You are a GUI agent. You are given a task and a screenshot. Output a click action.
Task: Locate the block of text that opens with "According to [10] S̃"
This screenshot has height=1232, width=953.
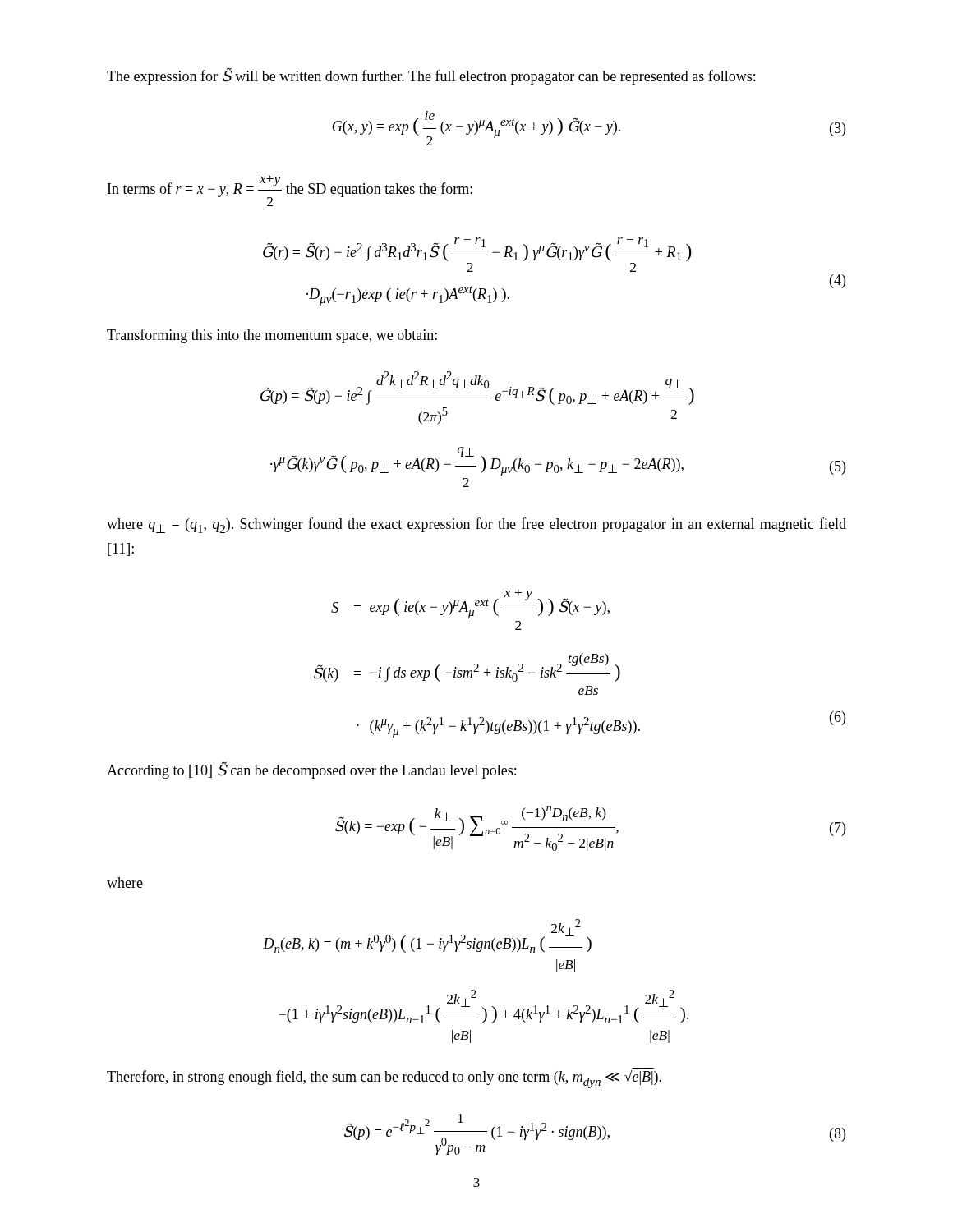tap(312, 771)
